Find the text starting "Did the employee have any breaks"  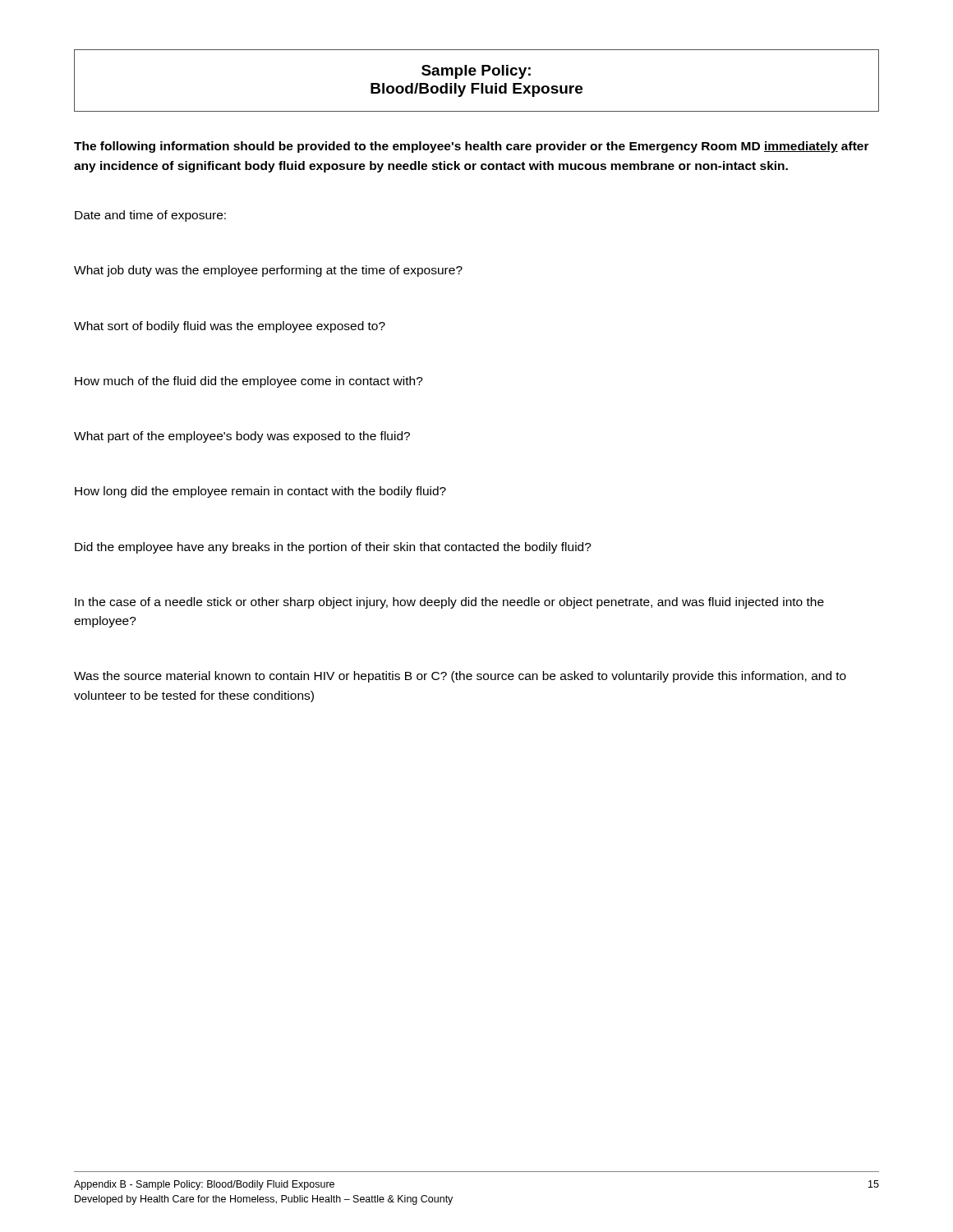coord(333,546)
